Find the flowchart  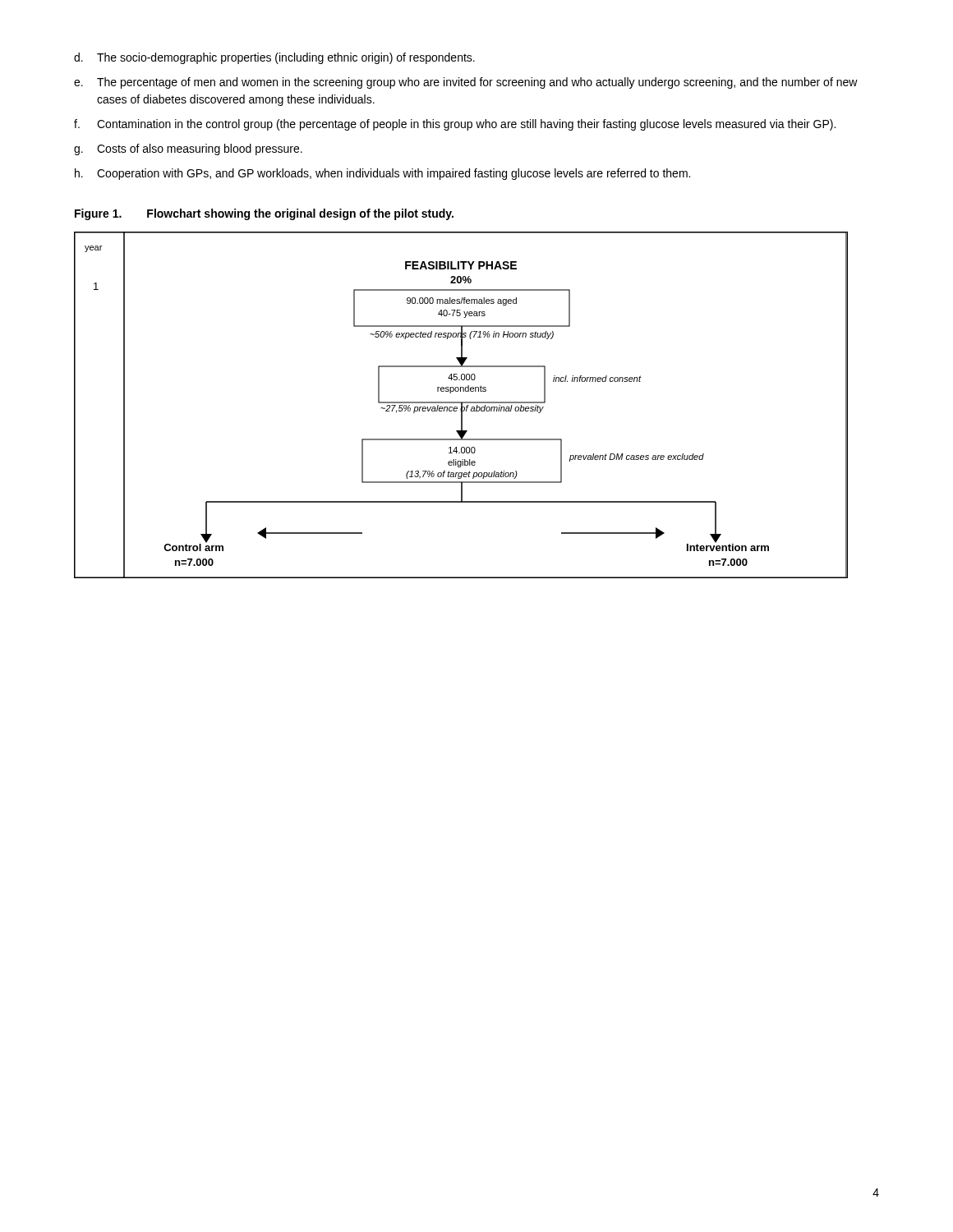(476, 405)
